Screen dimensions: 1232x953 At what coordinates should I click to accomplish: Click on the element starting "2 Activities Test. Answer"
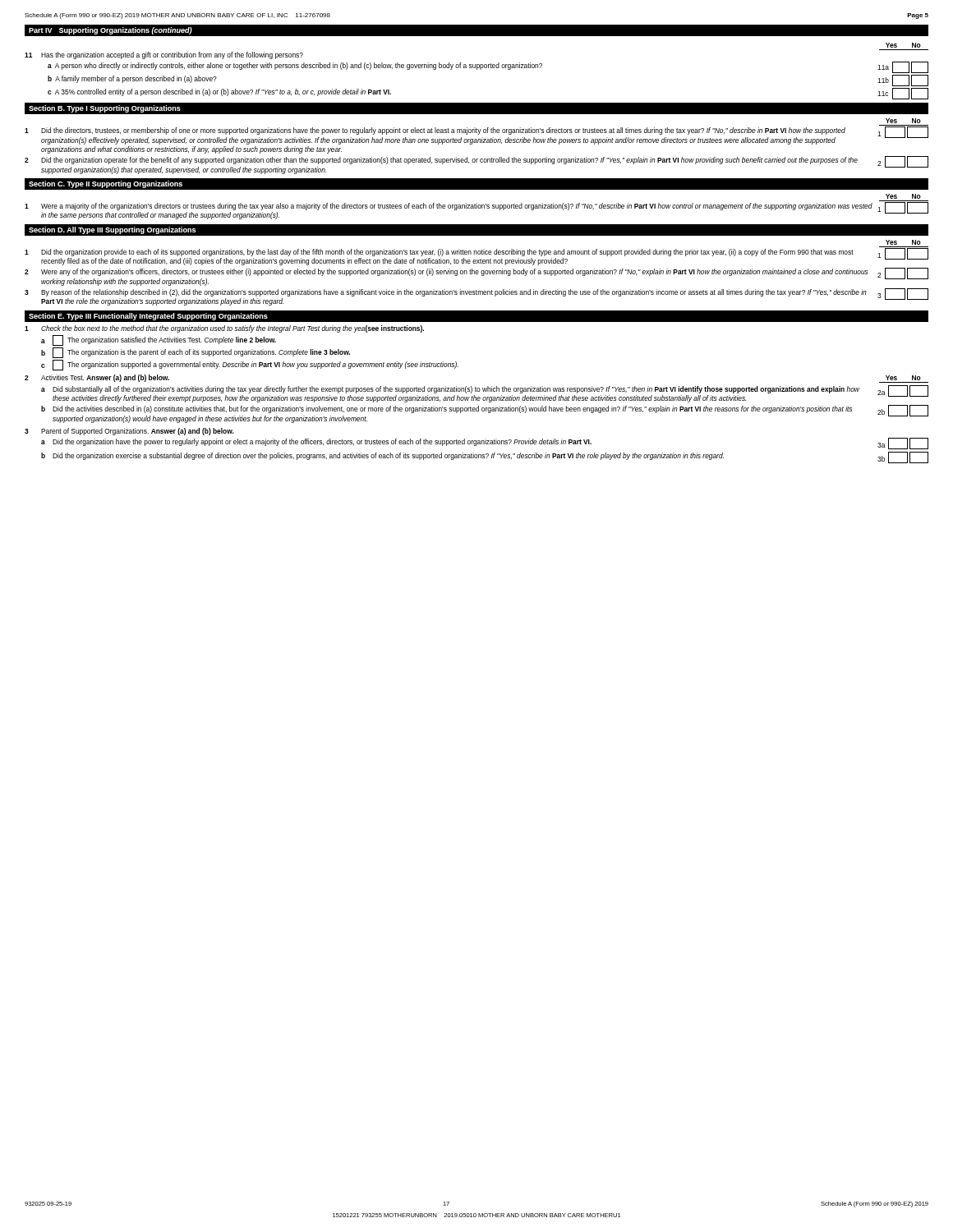476,378
